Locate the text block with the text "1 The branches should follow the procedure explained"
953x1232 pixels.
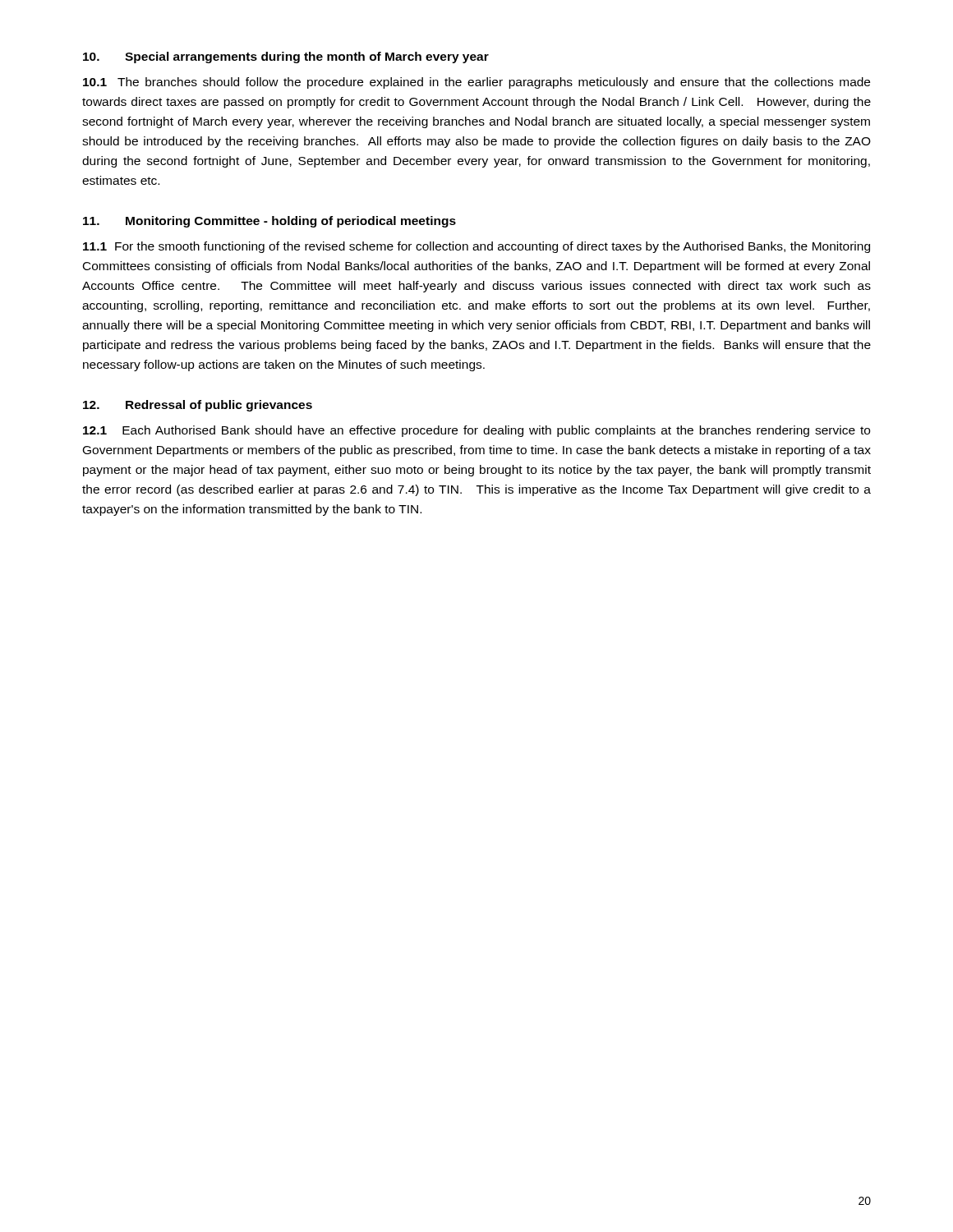click(476, 131)
